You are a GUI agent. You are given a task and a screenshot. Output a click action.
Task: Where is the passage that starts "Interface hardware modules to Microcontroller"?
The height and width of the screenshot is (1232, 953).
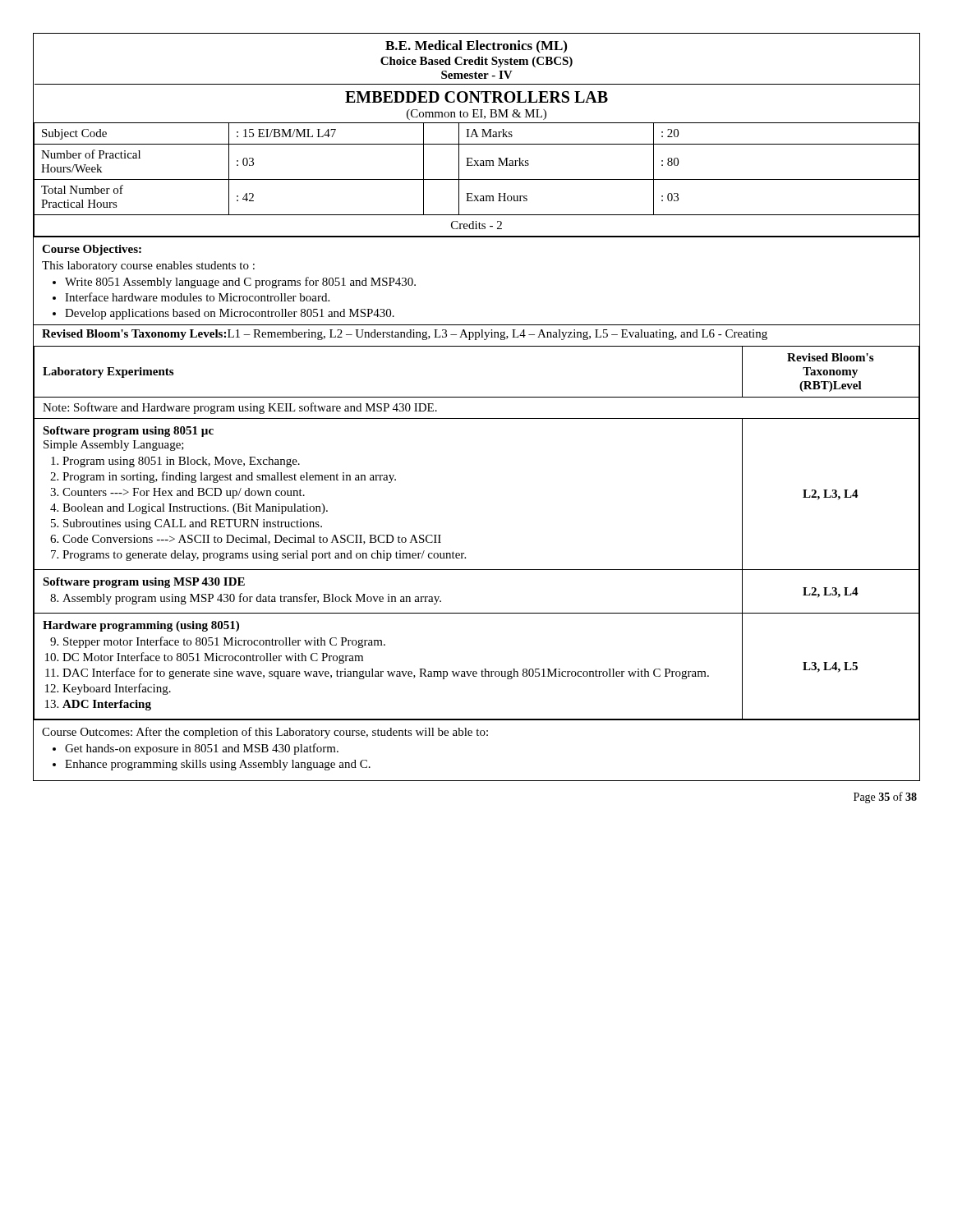pyautogui.click(x=198, y=297)
